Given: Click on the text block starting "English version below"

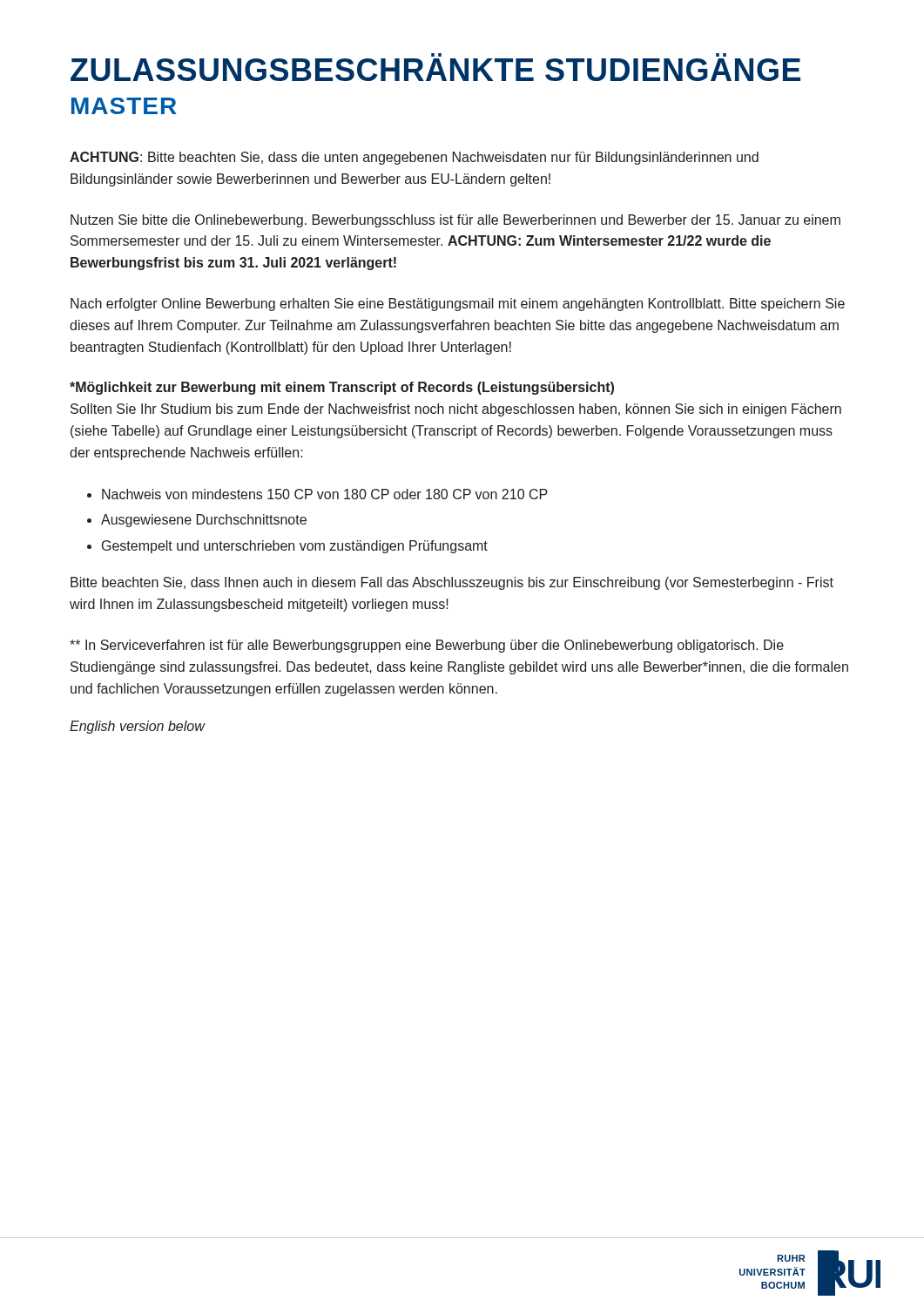Looking at the screenshot, I should click(137, 726).
